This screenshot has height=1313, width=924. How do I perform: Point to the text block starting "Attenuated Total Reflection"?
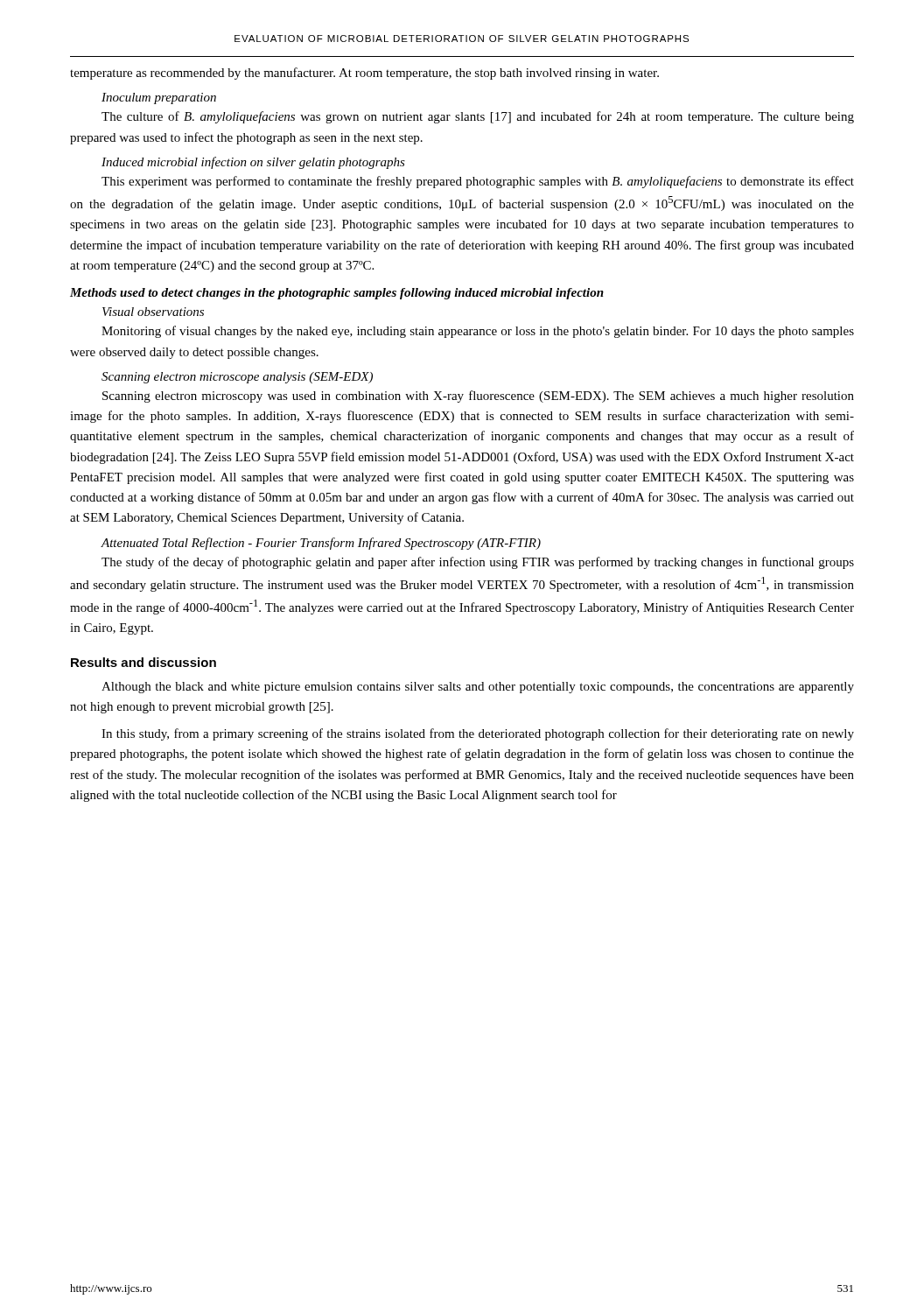click(462, 543)
